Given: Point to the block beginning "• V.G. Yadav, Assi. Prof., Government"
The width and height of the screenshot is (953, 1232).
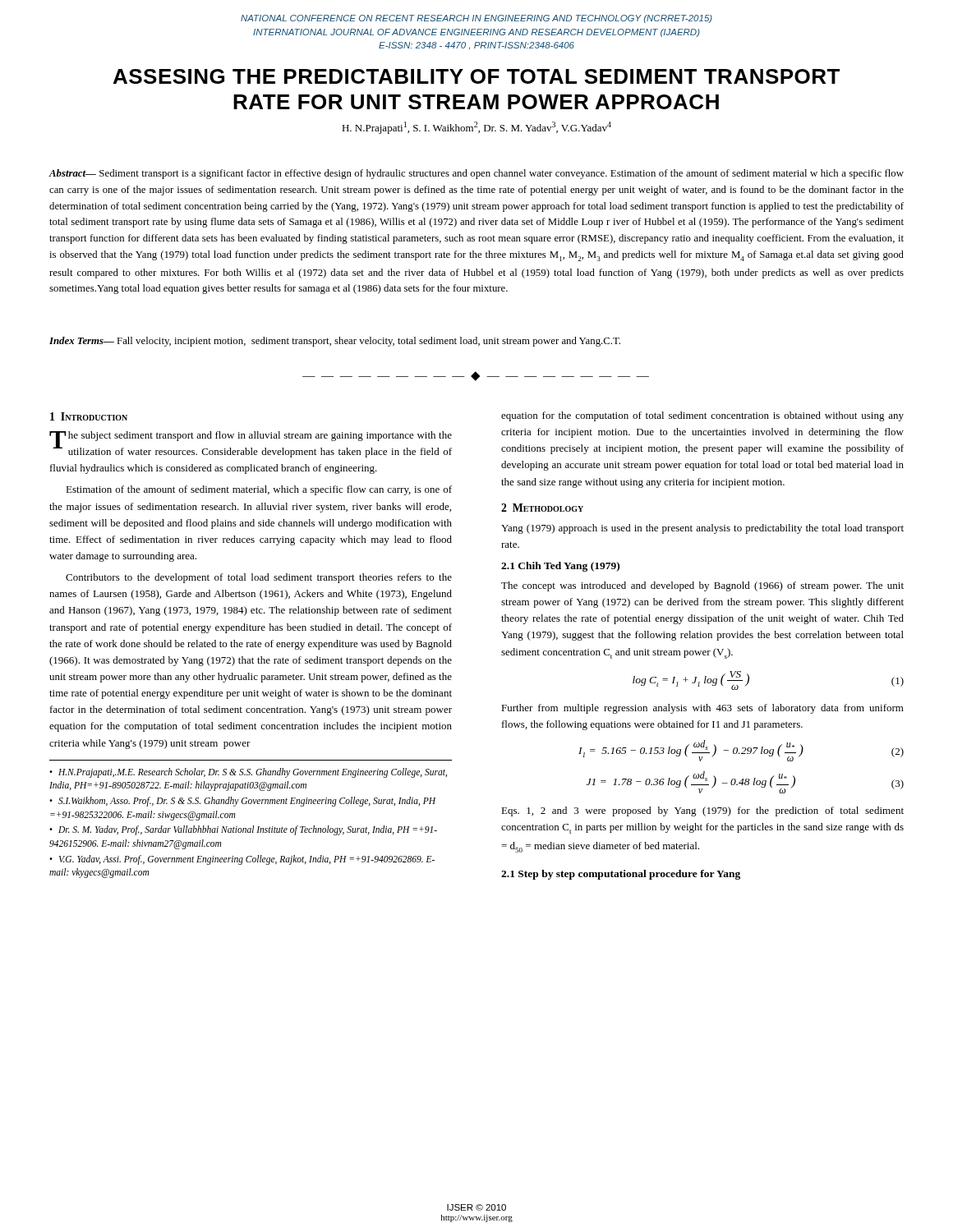Looking at the screenshot, I should [242, 866].
